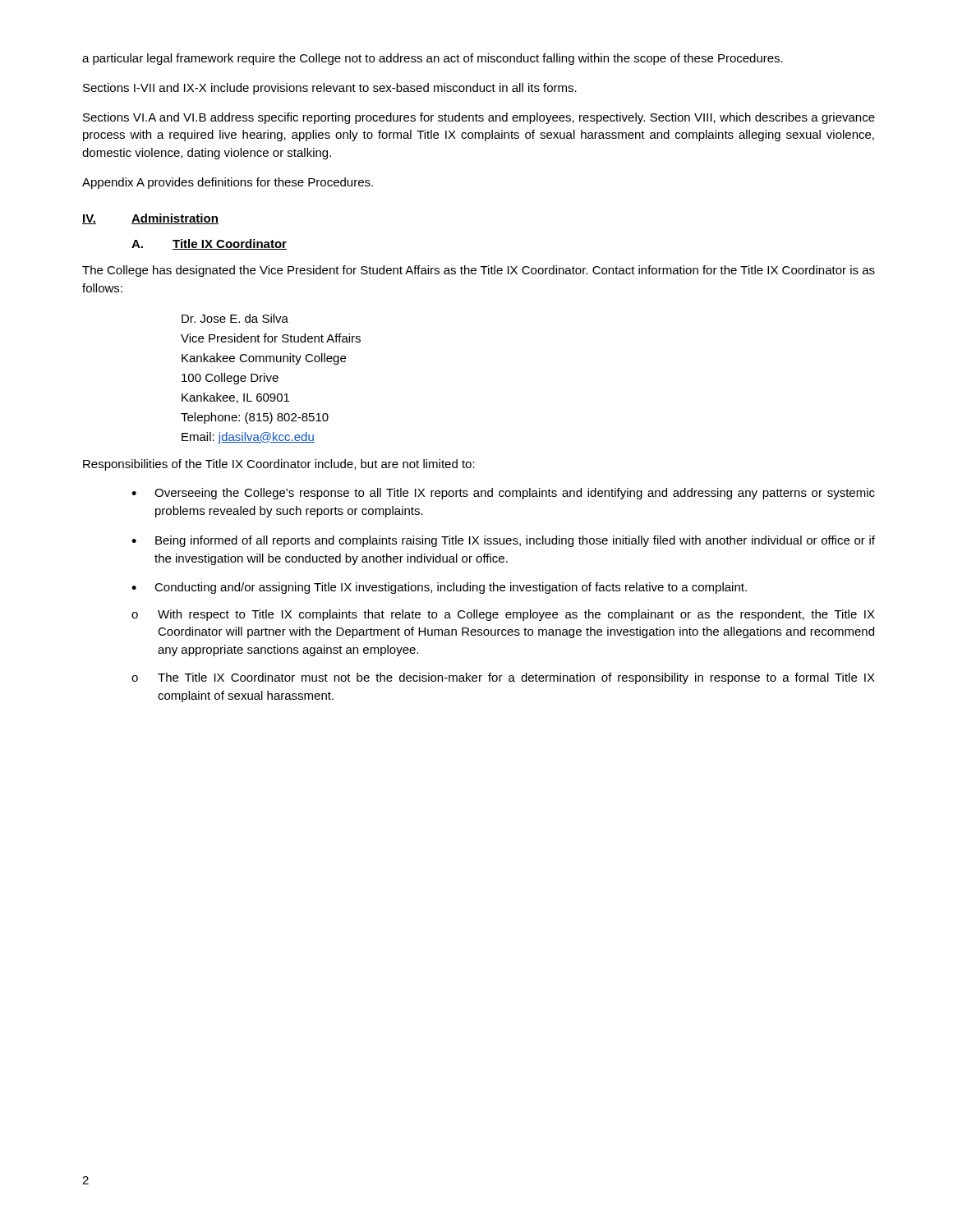
Task: Point to the block beginning "Responsibilities of the Title IX Coordinator"
Action: (x=479, y=464)
